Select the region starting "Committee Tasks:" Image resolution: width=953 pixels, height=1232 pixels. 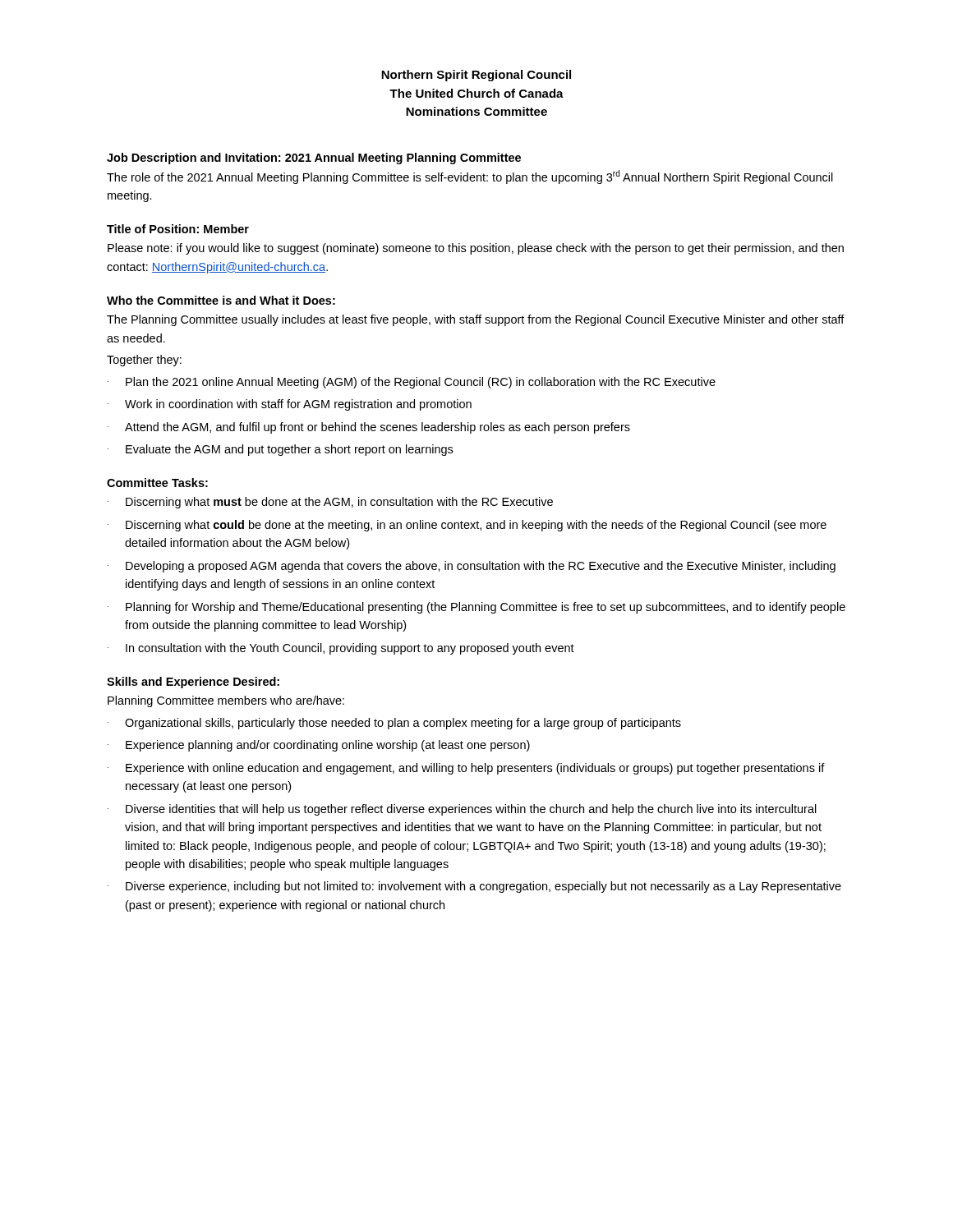click(158, 483)
